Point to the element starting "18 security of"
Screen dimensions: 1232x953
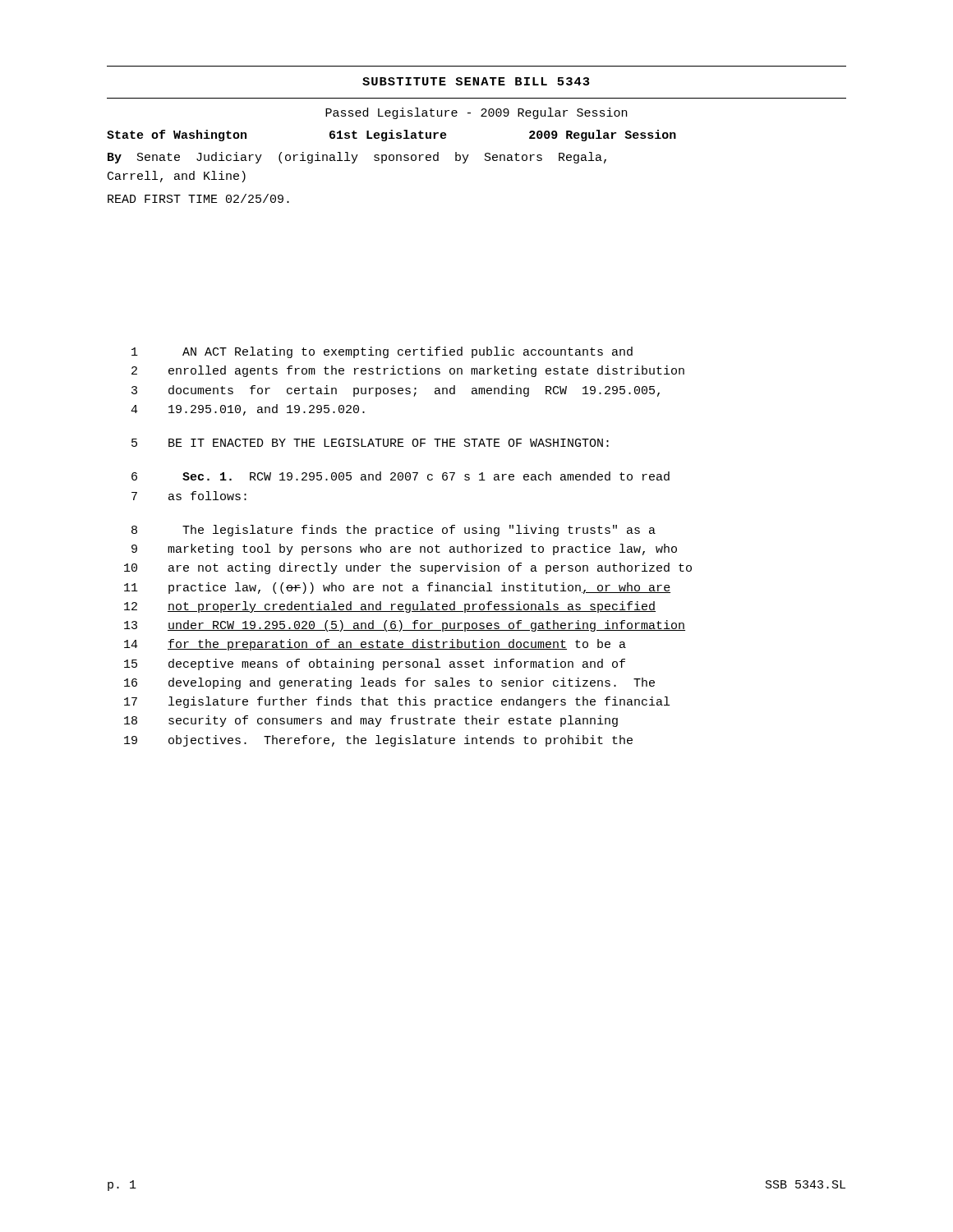[x=476, y=722]
